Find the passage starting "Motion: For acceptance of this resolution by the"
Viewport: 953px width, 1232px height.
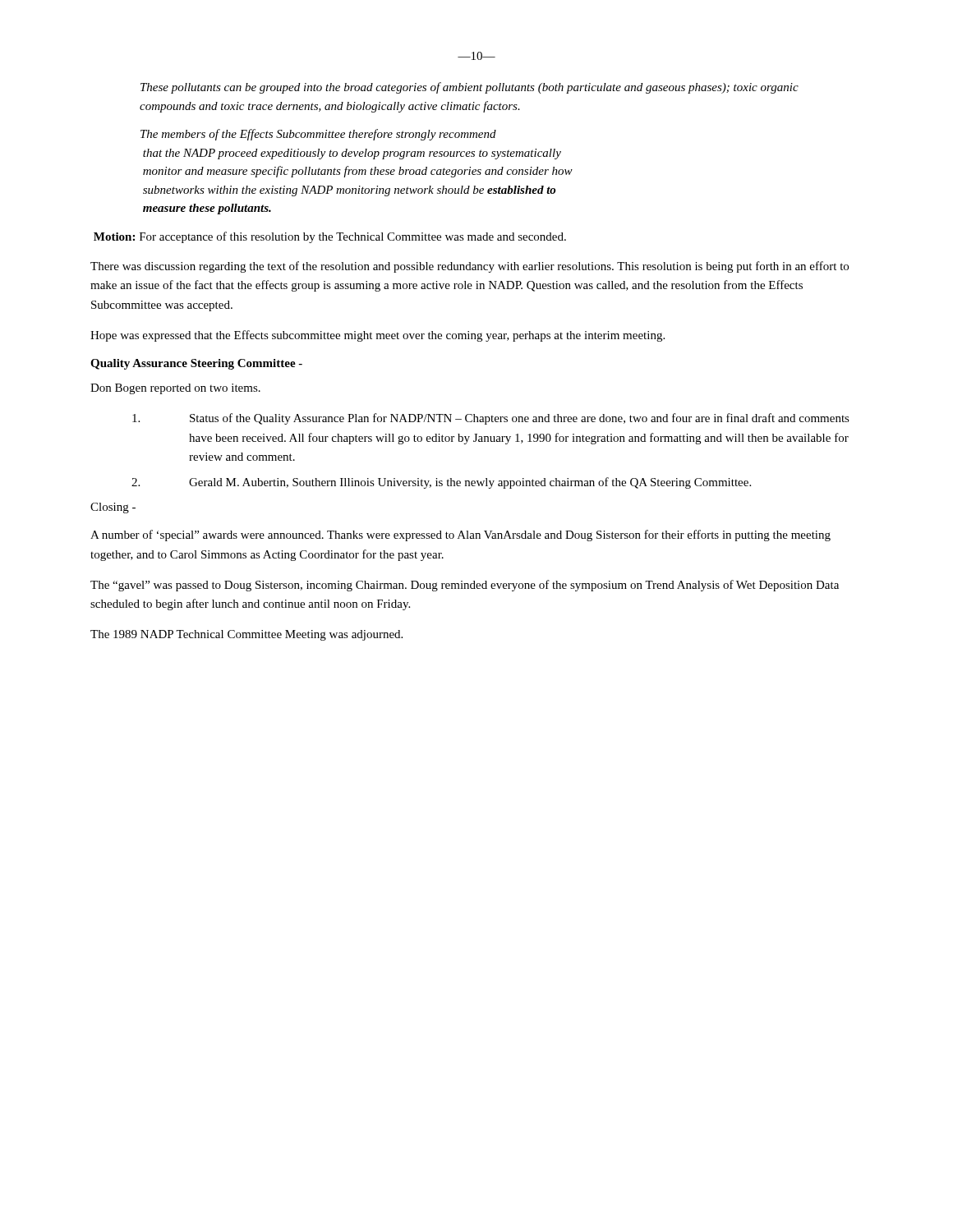[328, 236]
